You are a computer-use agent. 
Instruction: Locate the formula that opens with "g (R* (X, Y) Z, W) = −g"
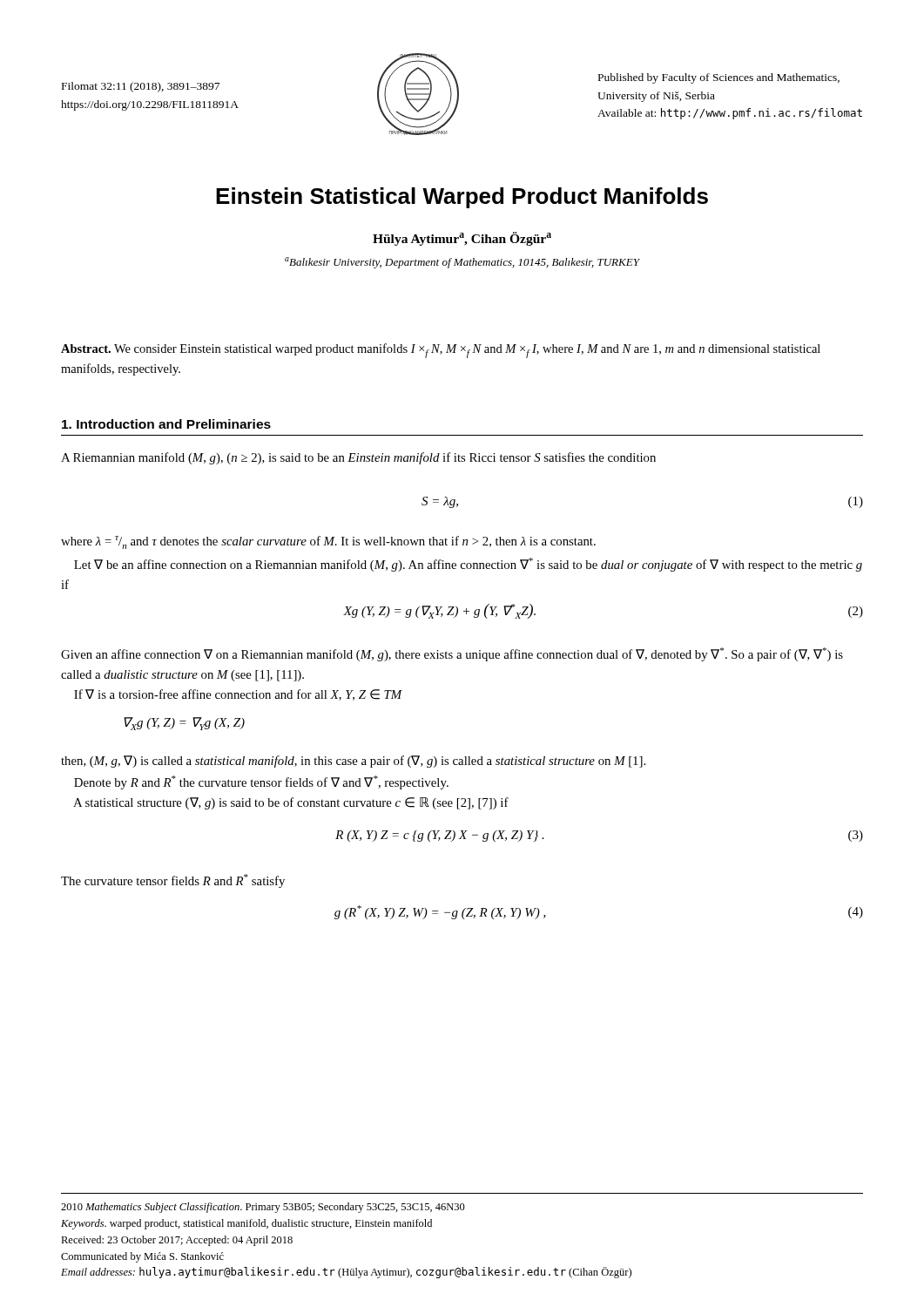point(462,911)
